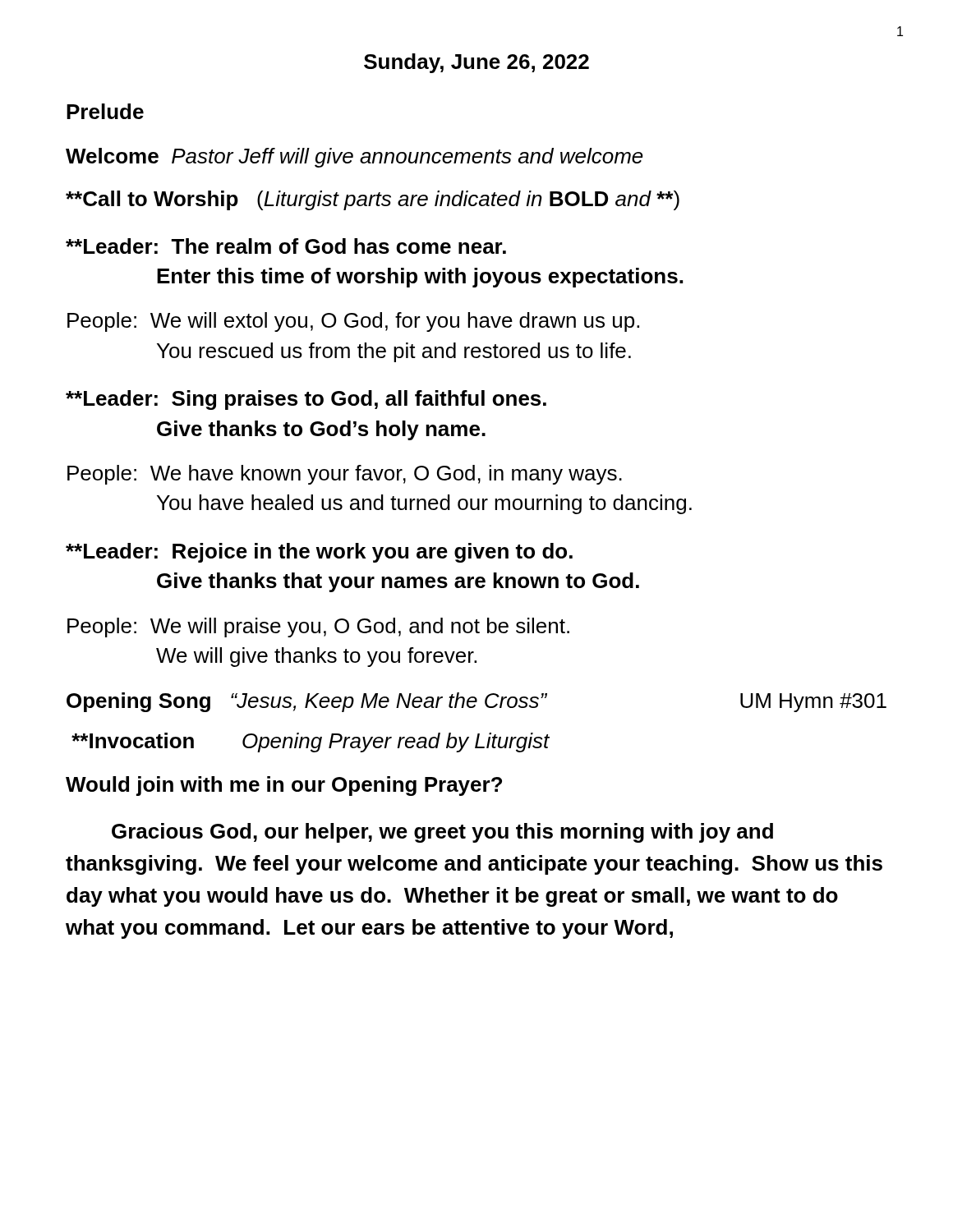The image size is (953, 1232).
Task: Locate the passage starting "Would join with me in"
Action: tap(285, 785)
